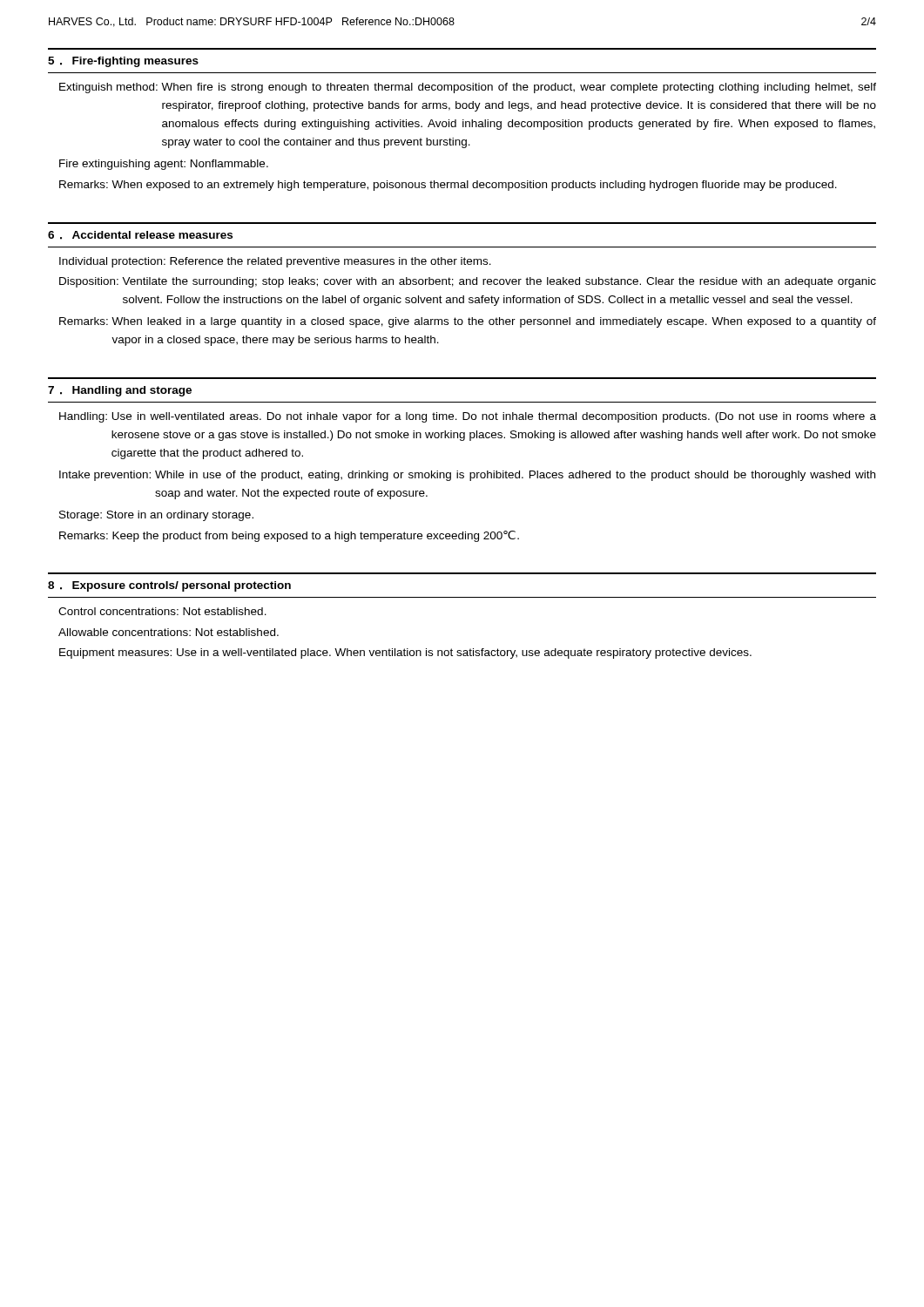The height and width of the screenshot is (1307, 924).
Task: Locate the region starting "Fire extinguishing agent:"
Action: [164, 163]
